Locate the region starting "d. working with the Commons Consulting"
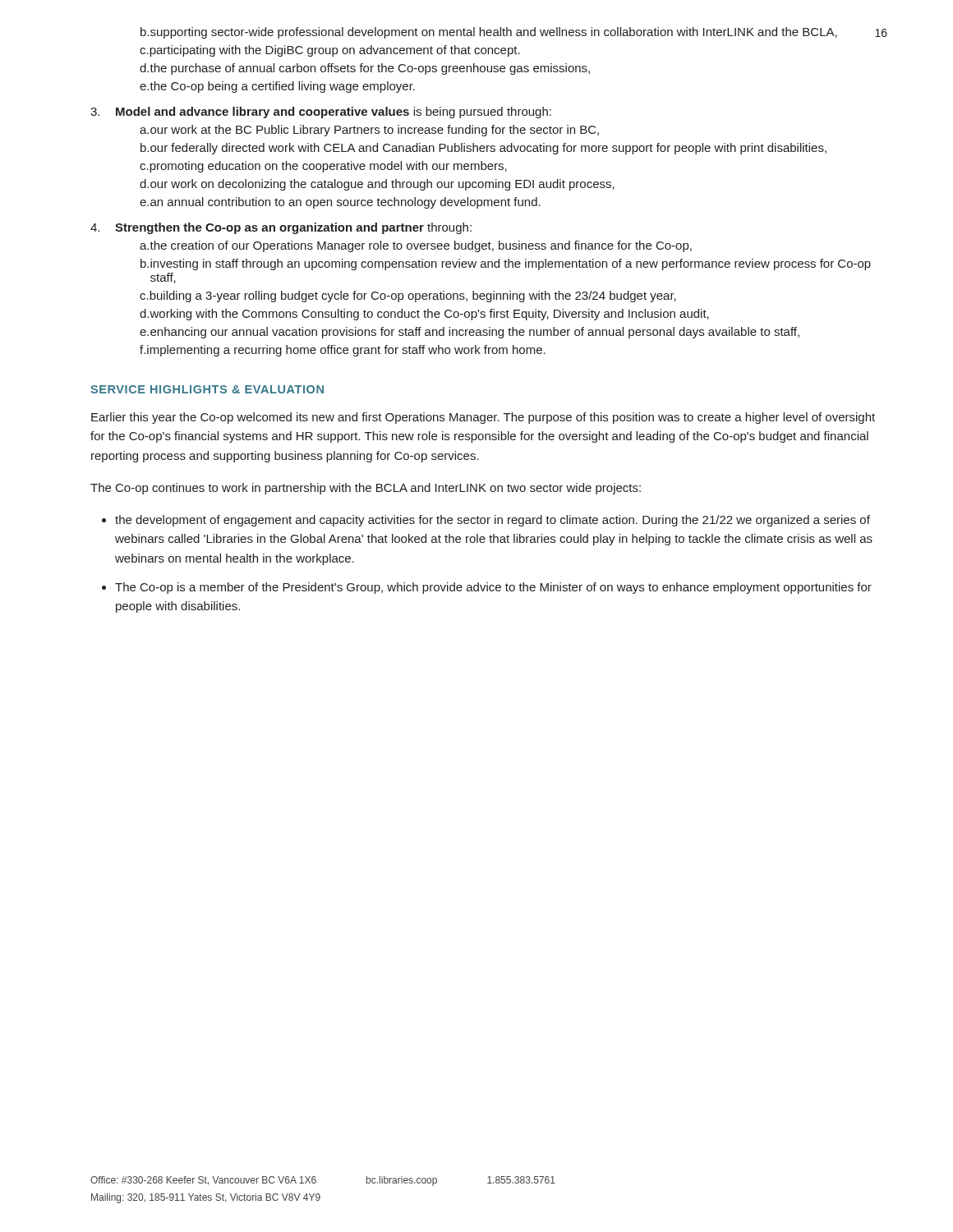The height and width of the screenshot is (1232, 953). 425,313
